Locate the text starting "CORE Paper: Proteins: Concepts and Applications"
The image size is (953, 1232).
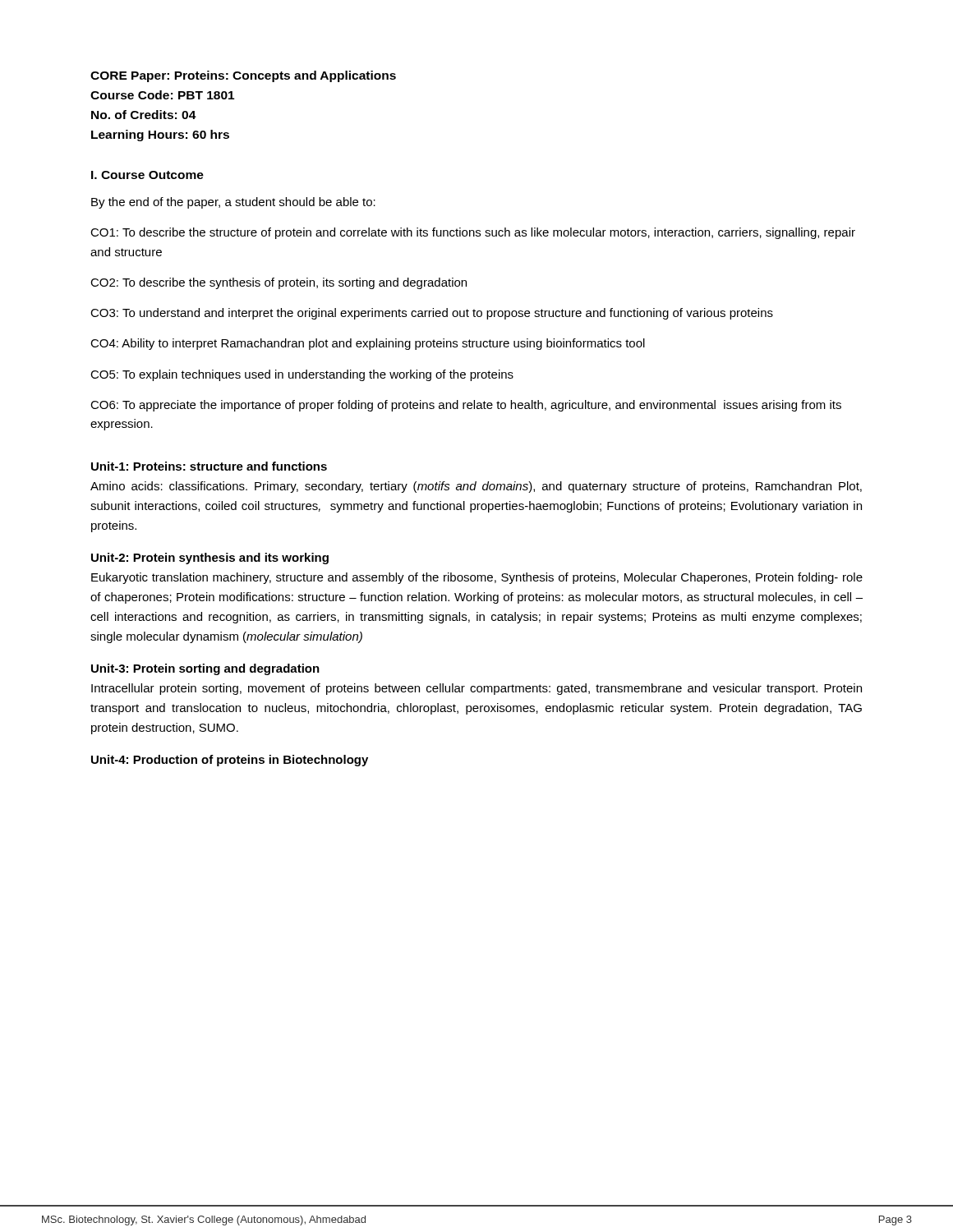click(x=243, y=76)
